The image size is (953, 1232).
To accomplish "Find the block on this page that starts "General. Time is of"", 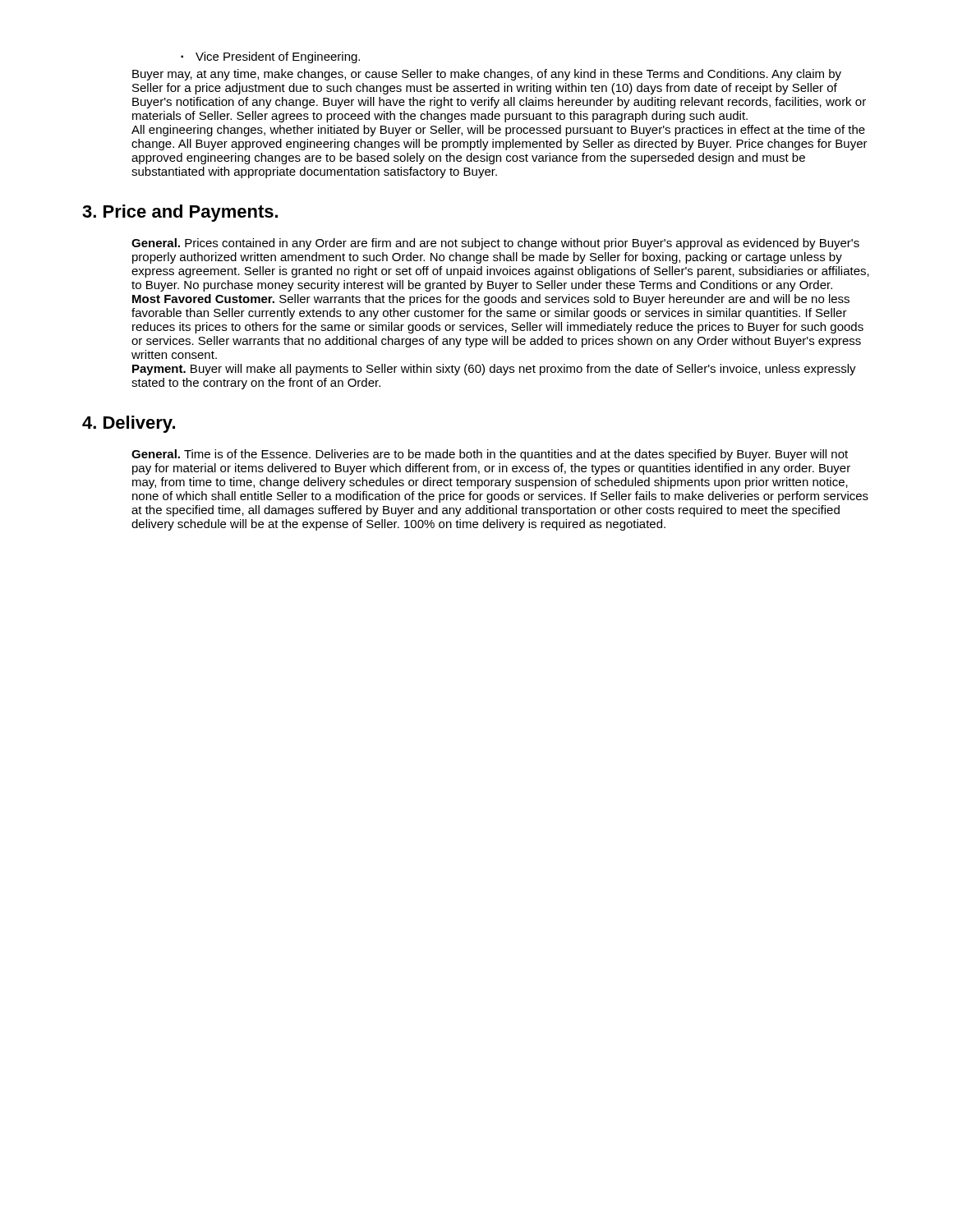I will (501, 489).
